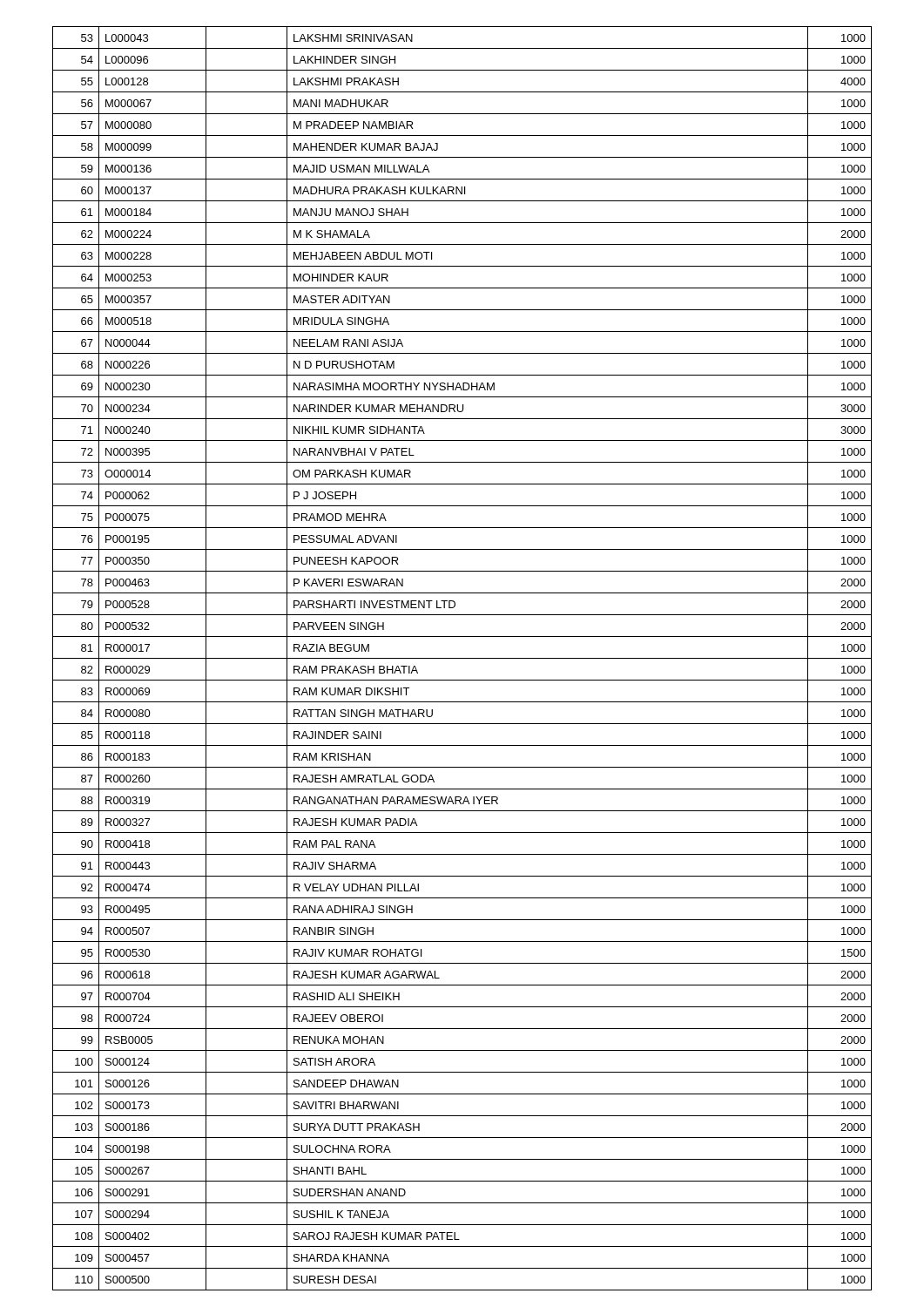Click on the table containing "MANJU MANOJ SHAH"
The image size is (924, 1307).
point(462,658)
